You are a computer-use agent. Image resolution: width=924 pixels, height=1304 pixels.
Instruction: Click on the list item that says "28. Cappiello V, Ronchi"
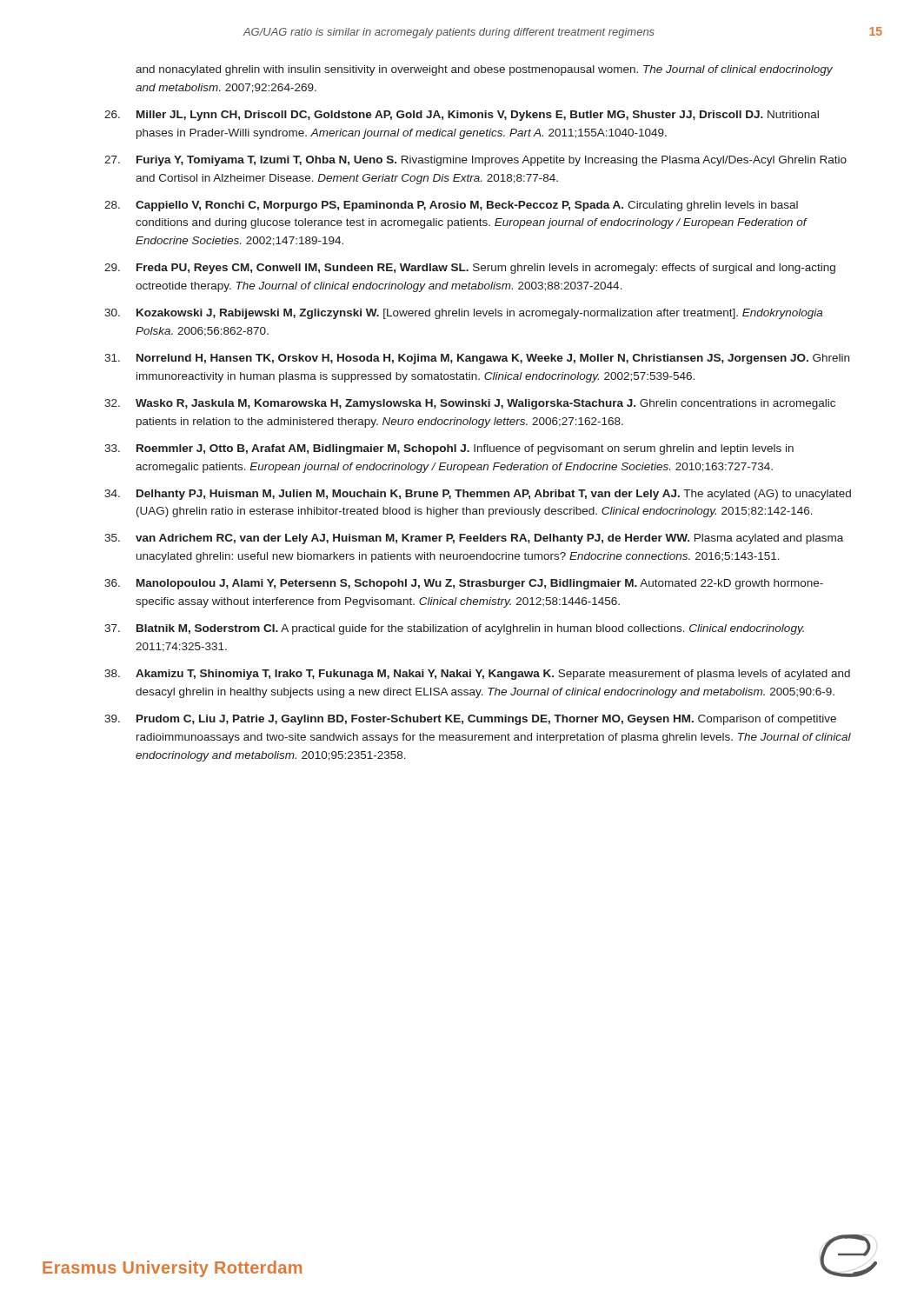(x=479, y=223)
